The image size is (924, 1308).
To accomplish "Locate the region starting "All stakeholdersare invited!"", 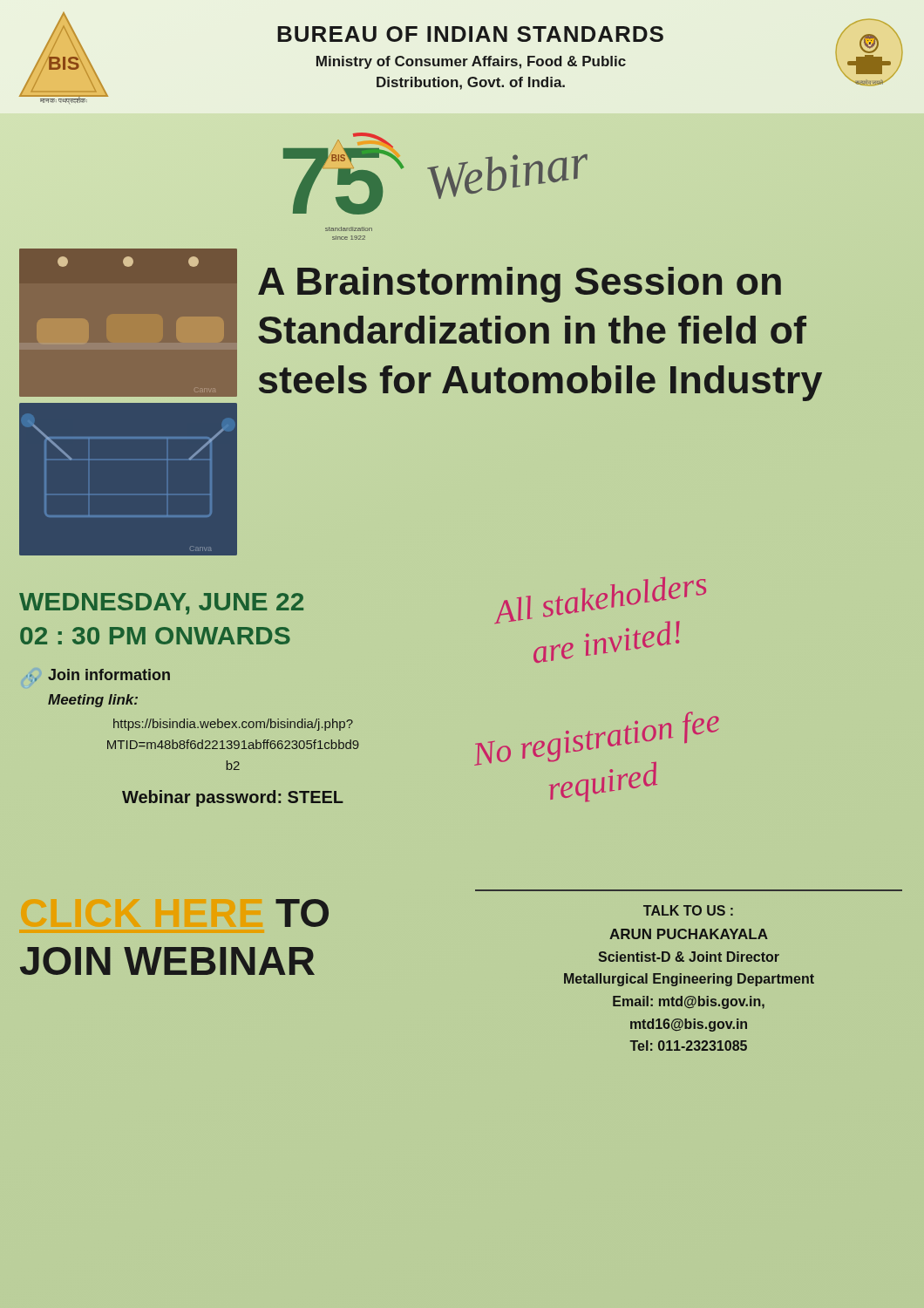I will 601,618.
